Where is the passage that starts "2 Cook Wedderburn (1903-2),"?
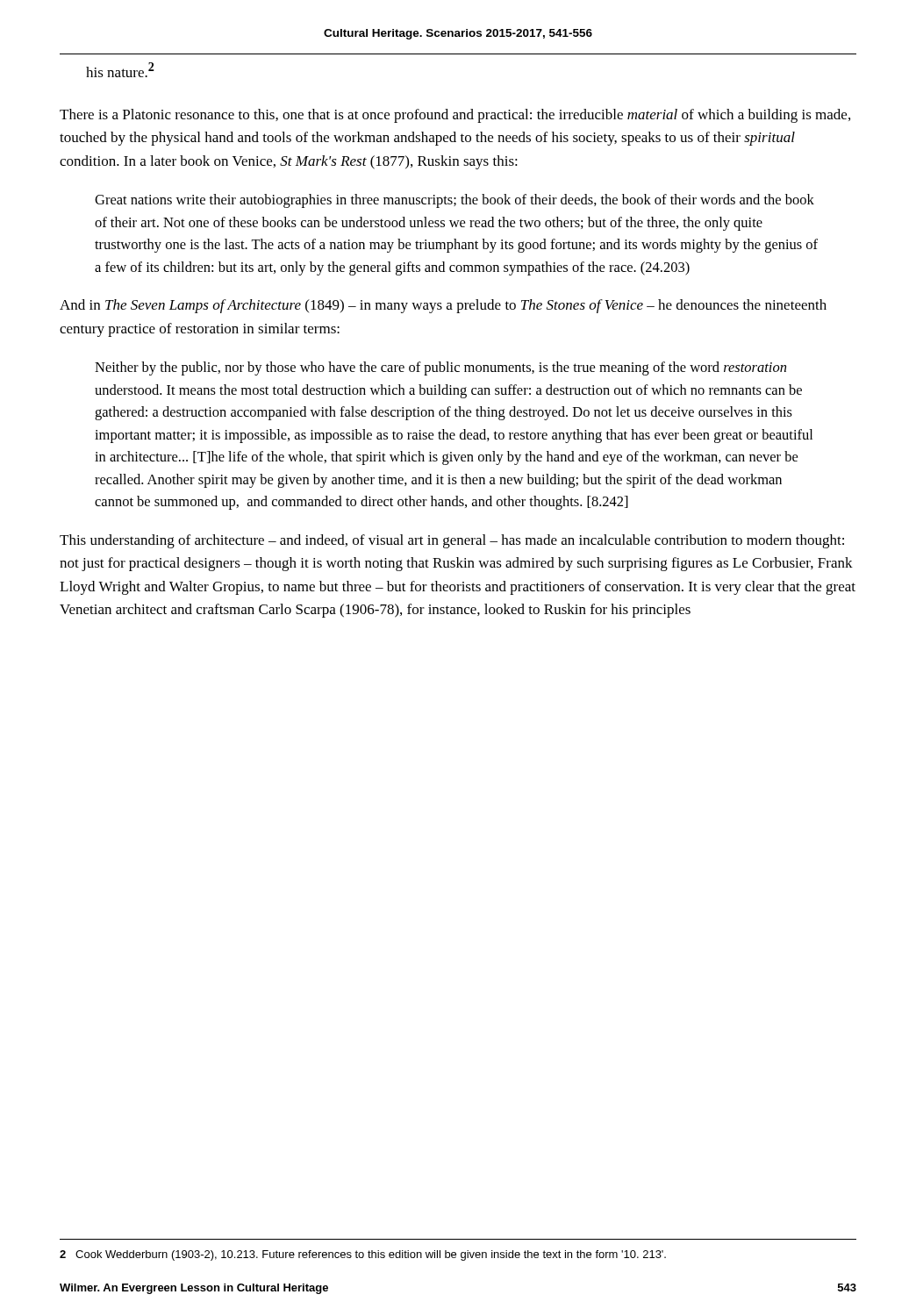This screenshot has height=1316, width=916. (x=363, y=1254)
